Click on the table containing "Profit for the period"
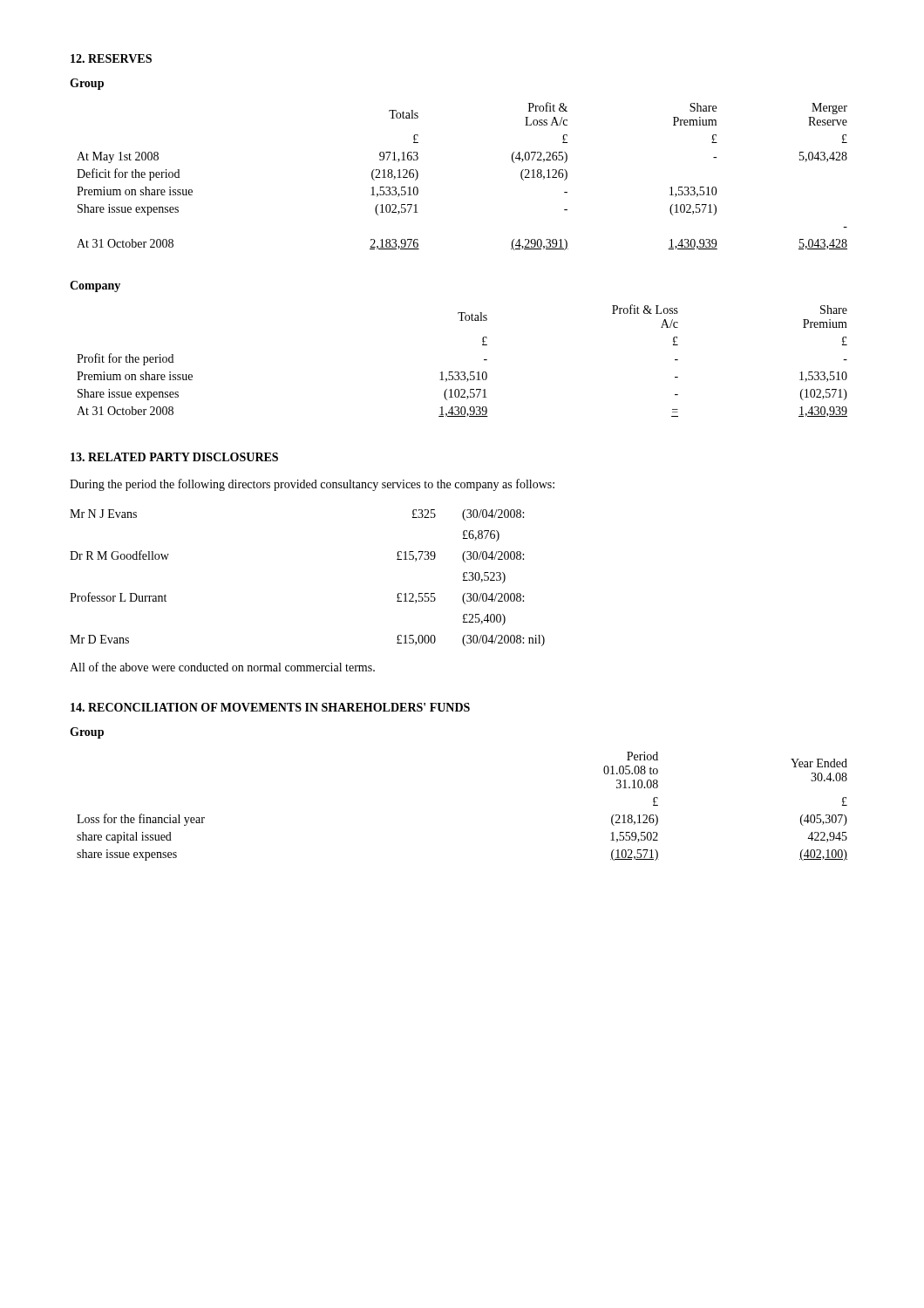The width and height of the screenshot is (924, 1308). point(462,361)
